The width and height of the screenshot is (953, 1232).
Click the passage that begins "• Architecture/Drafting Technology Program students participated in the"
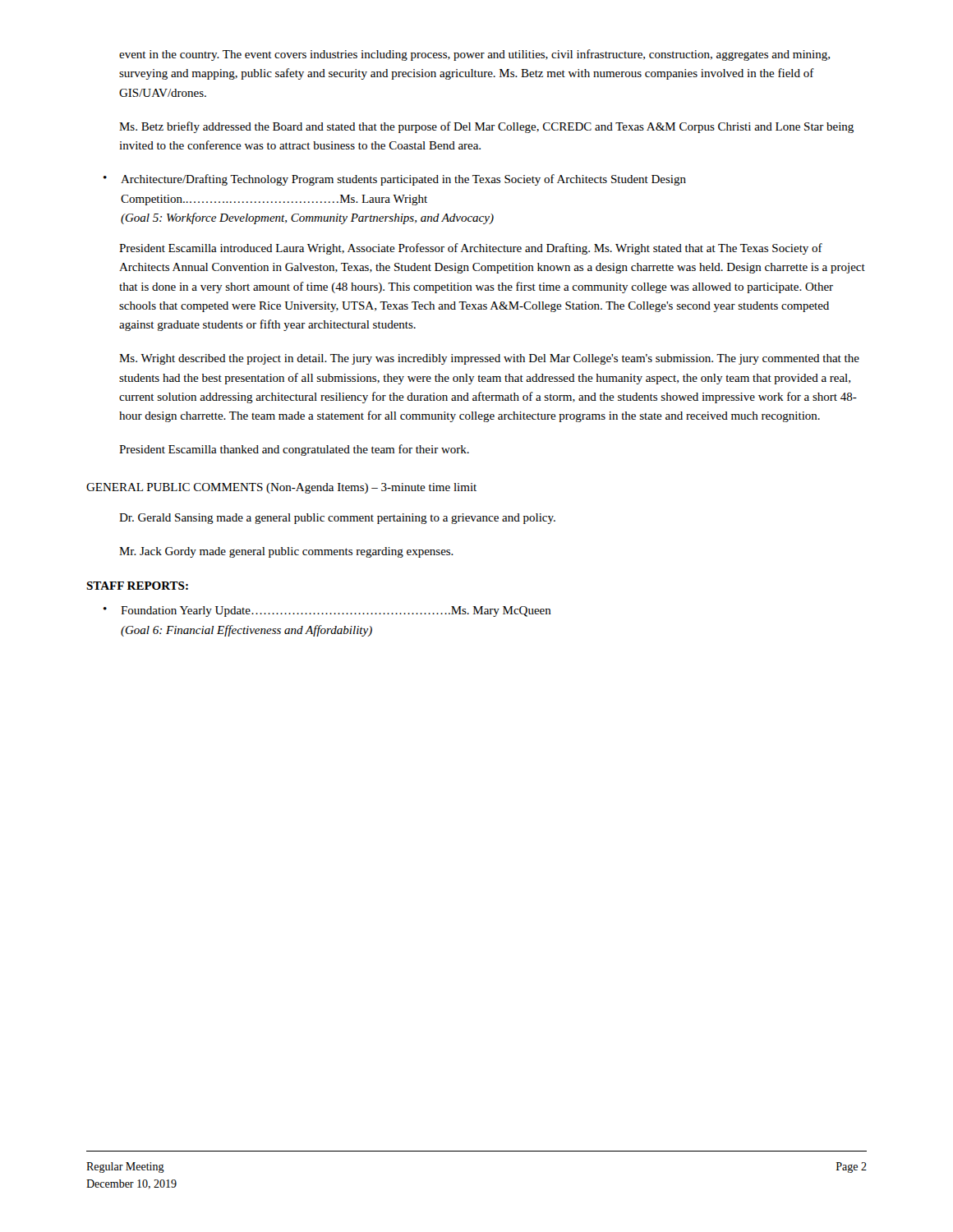[395, 180]
